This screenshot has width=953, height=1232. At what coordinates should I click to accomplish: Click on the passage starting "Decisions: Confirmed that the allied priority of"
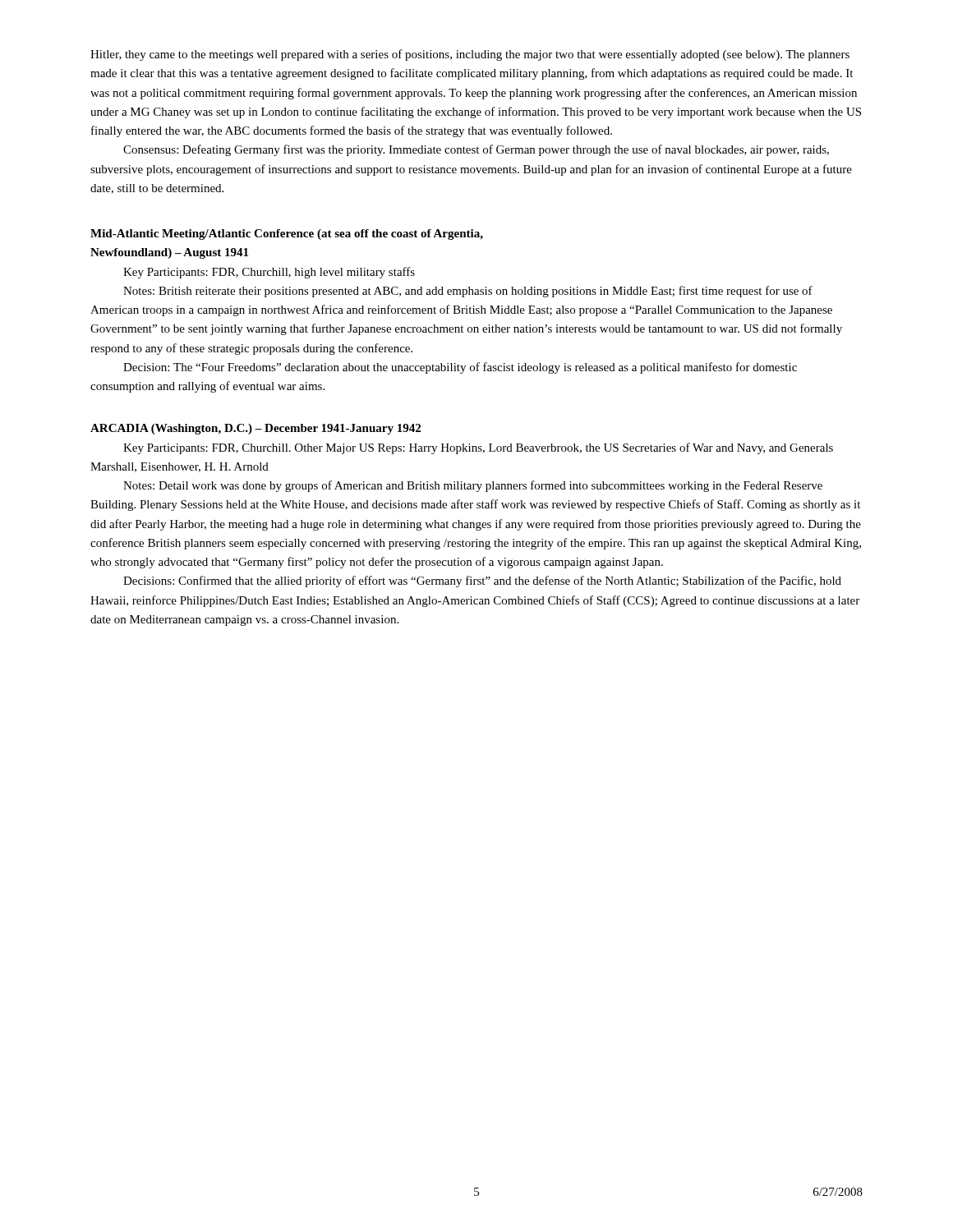pos(476,601)
